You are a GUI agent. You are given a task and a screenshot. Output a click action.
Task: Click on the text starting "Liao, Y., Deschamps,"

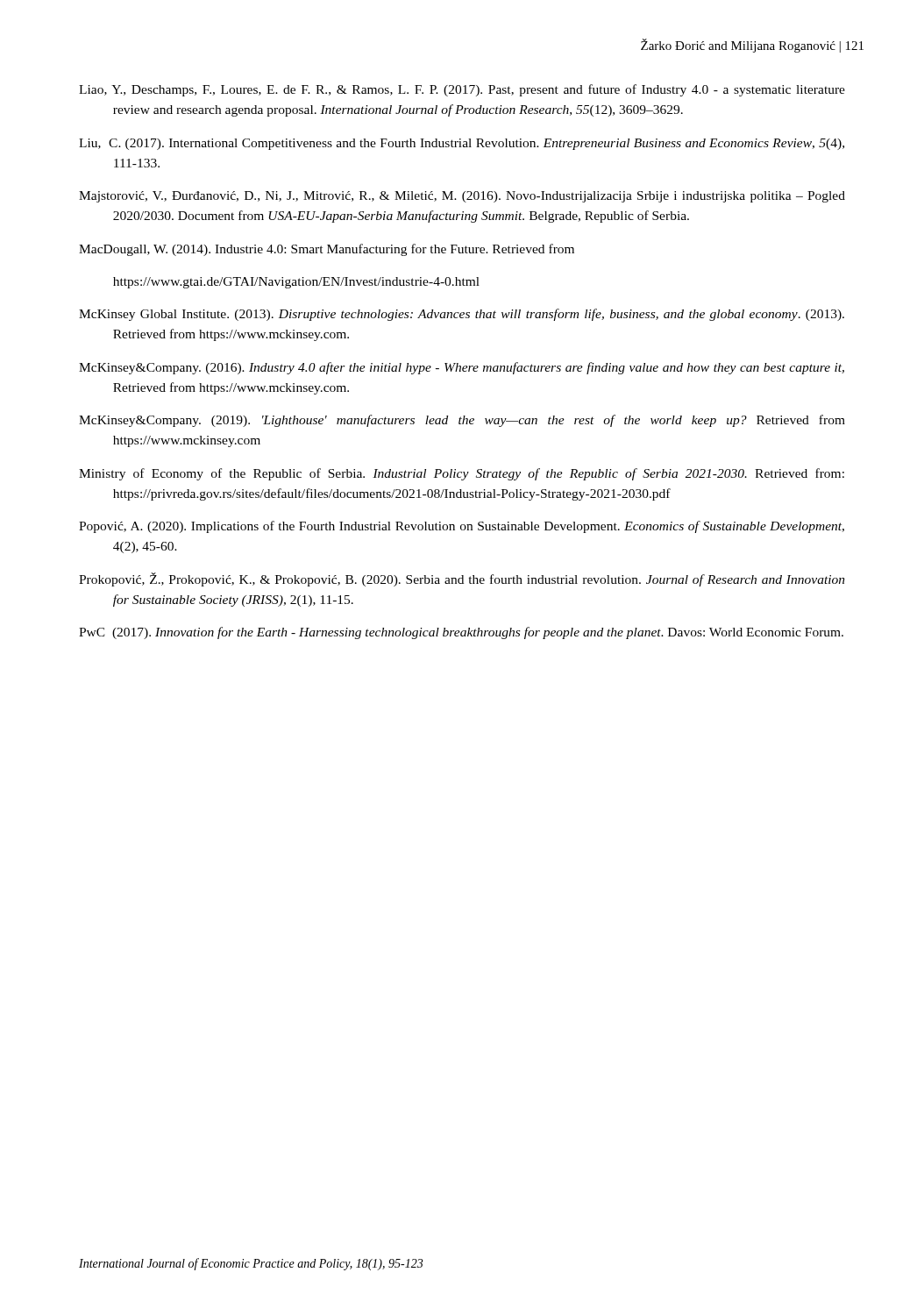tap(462, 99)
